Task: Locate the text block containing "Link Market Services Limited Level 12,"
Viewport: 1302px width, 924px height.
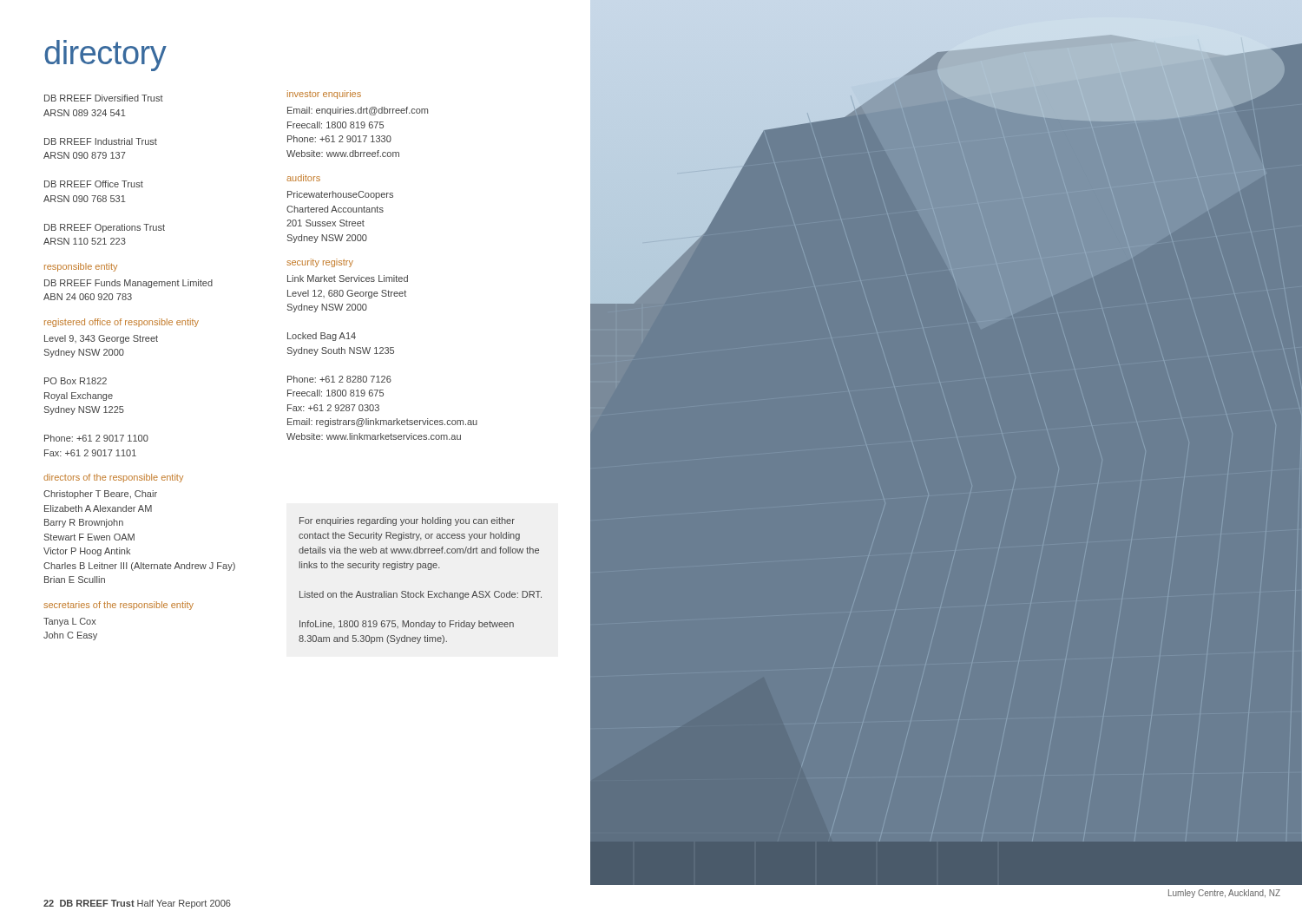Action: (x=382, y=357)
